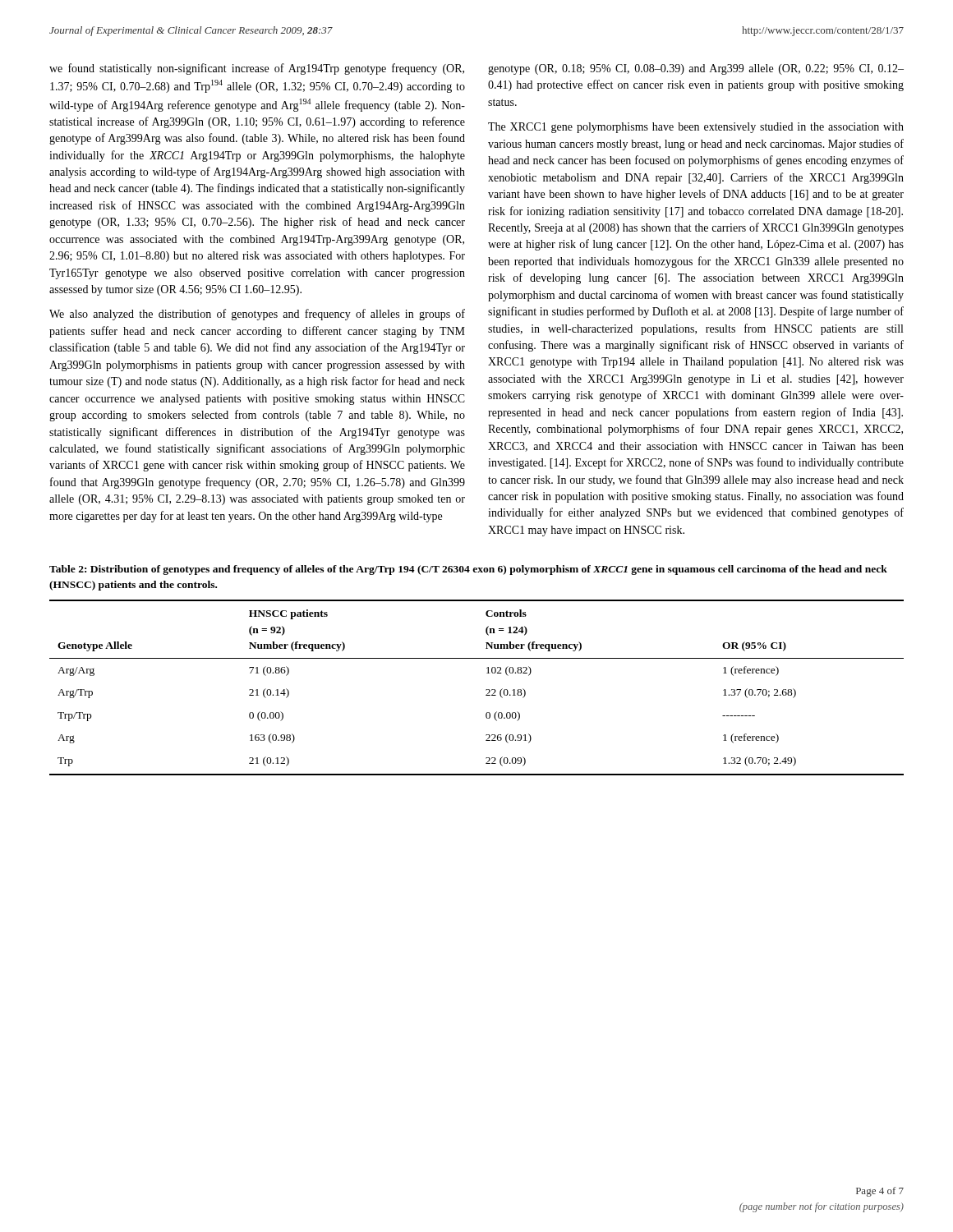The image size is (953, 1232).
Task: Click on the caption with the text "Table 2: Distribution of genotypes and"
Action: pyautogui.click(x=468, y=577)
